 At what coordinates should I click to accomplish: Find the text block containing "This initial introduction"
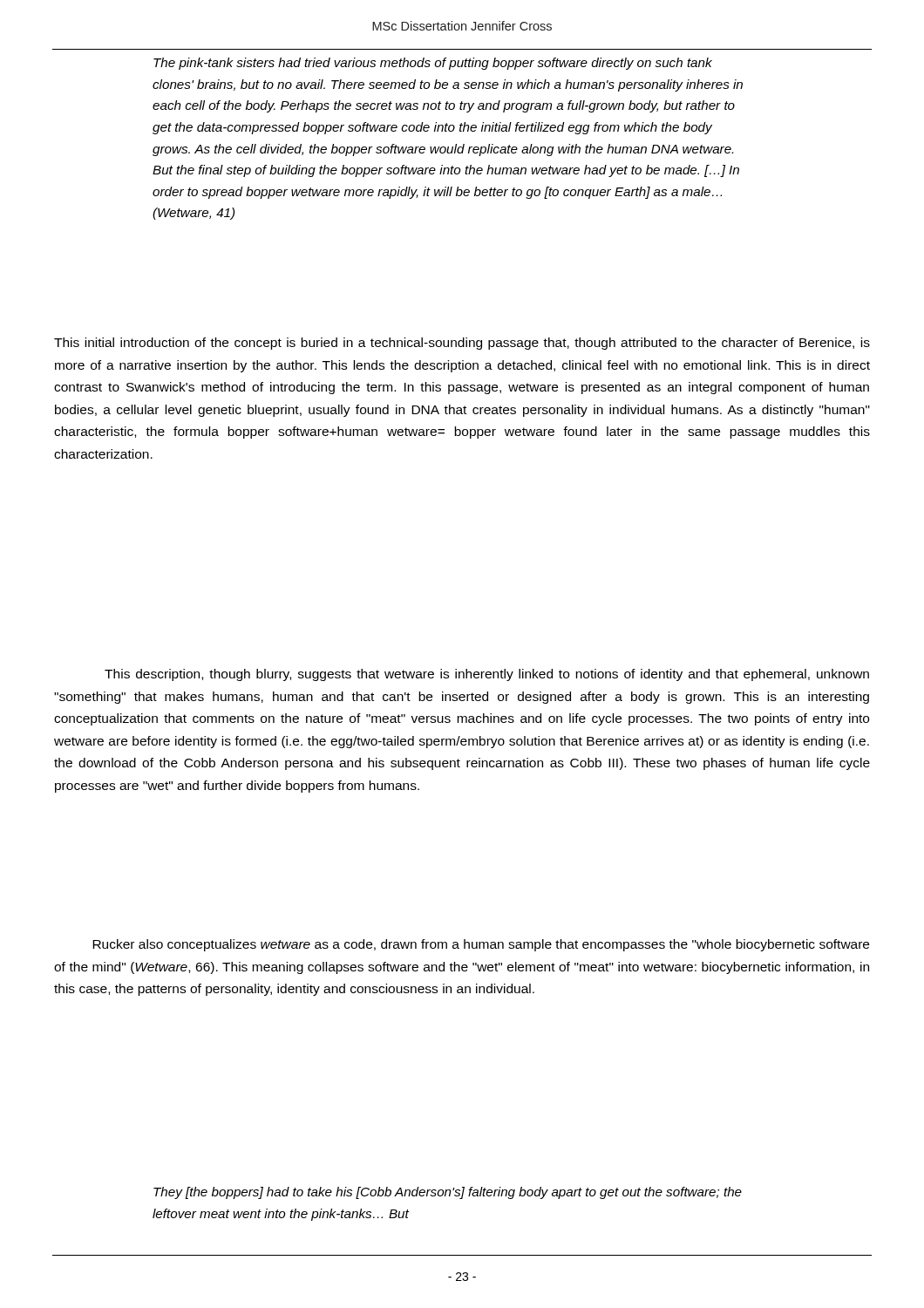tap(462, 398)
